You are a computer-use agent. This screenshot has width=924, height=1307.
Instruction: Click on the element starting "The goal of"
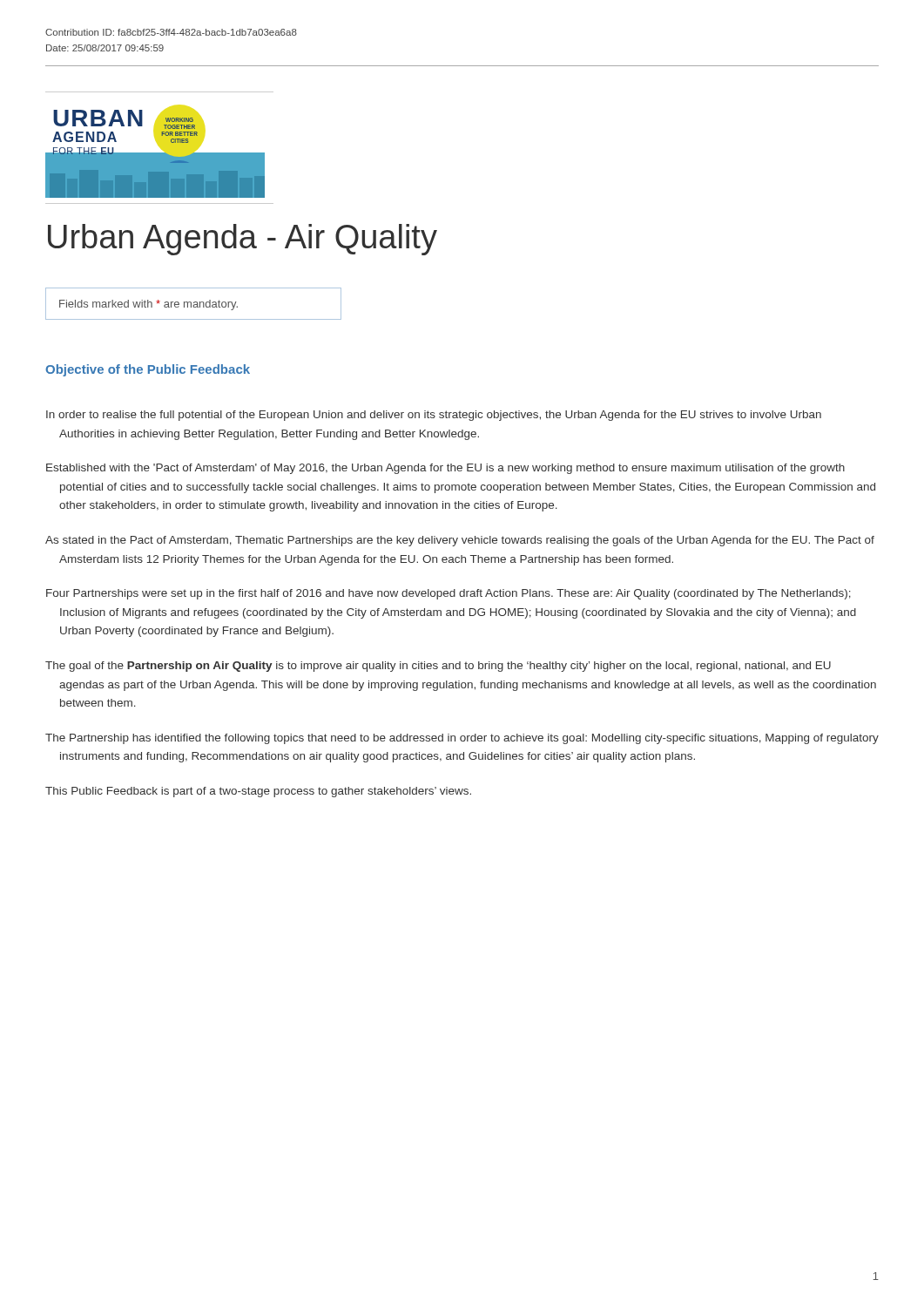pyautogui.click(x=461, y=684)
